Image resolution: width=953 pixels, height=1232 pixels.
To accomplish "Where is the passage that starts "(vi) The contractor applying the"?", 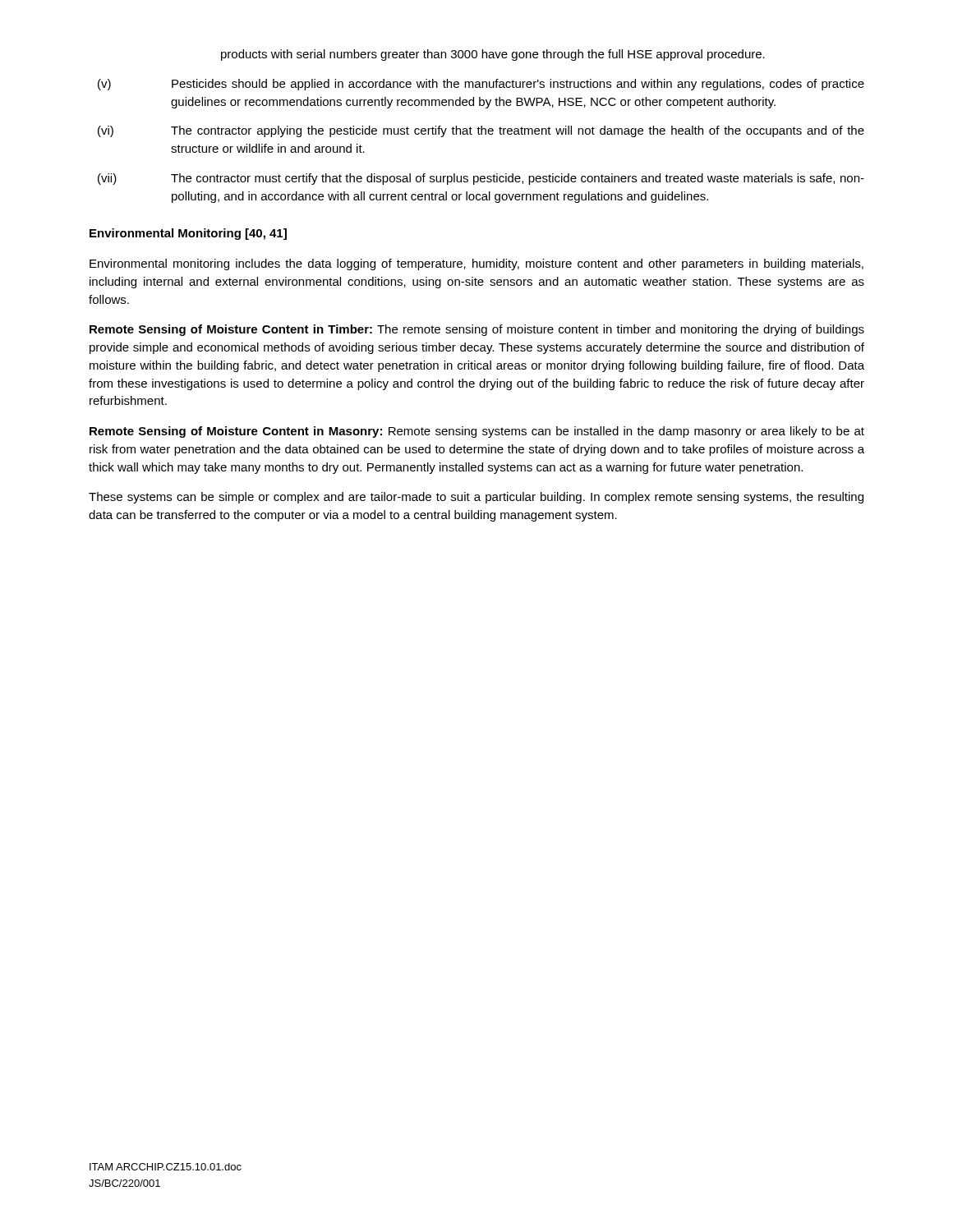I will tap(476, 140).
